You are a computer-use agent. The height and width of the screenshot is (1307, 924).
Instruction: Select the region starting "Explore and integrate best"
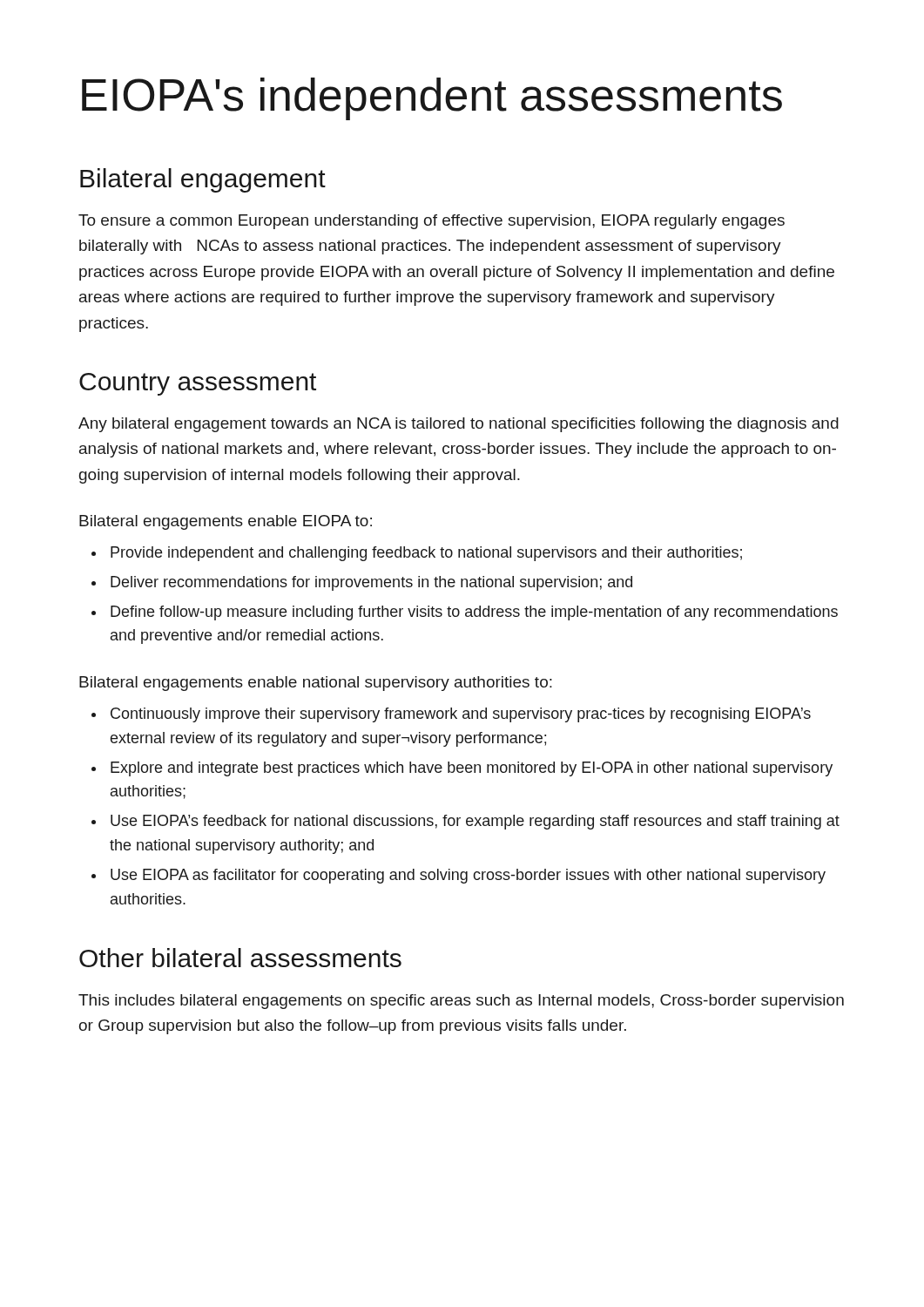coord(471,779)
